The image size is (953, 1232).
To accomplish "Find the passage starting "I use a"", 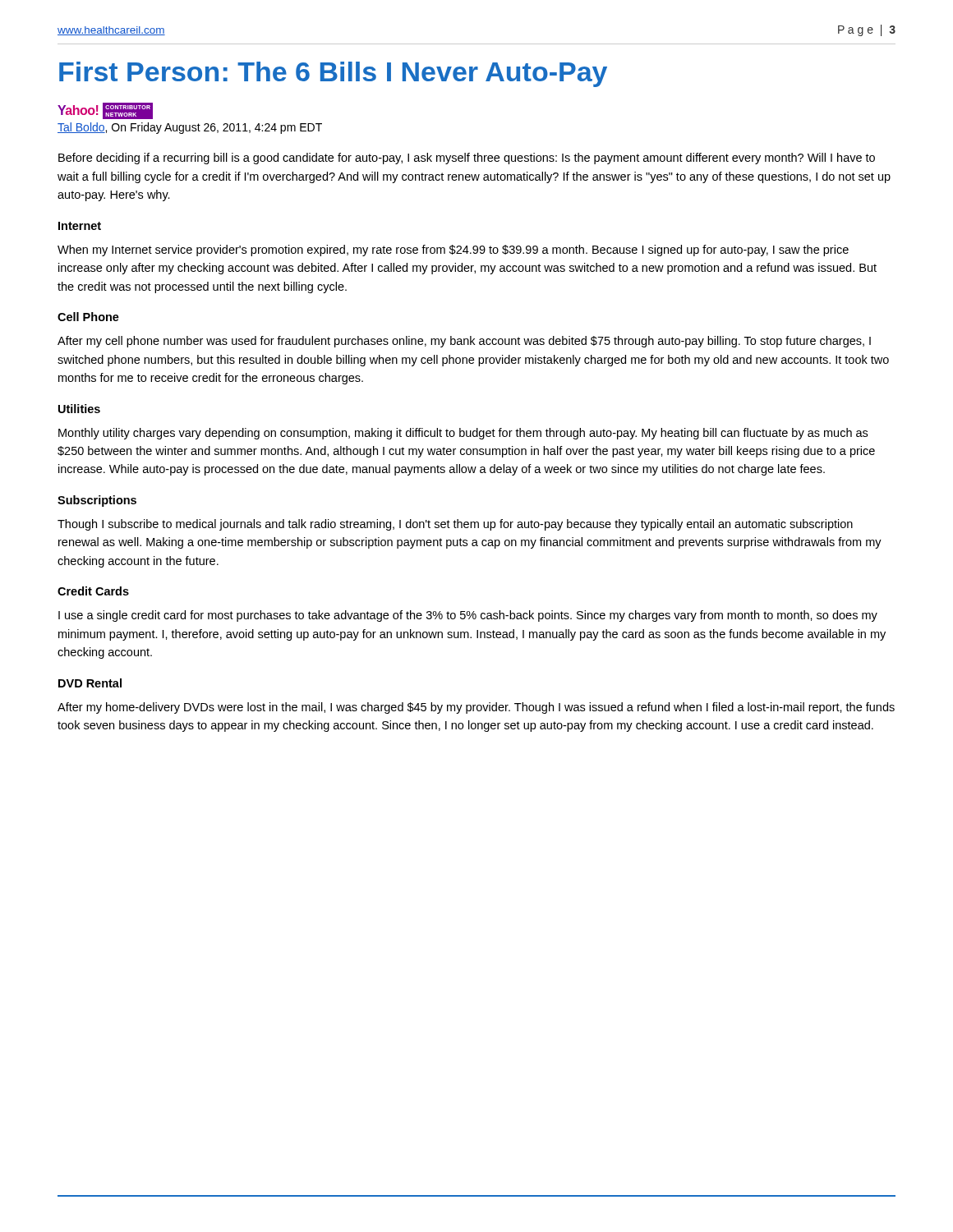I will (x=472, y=634).
